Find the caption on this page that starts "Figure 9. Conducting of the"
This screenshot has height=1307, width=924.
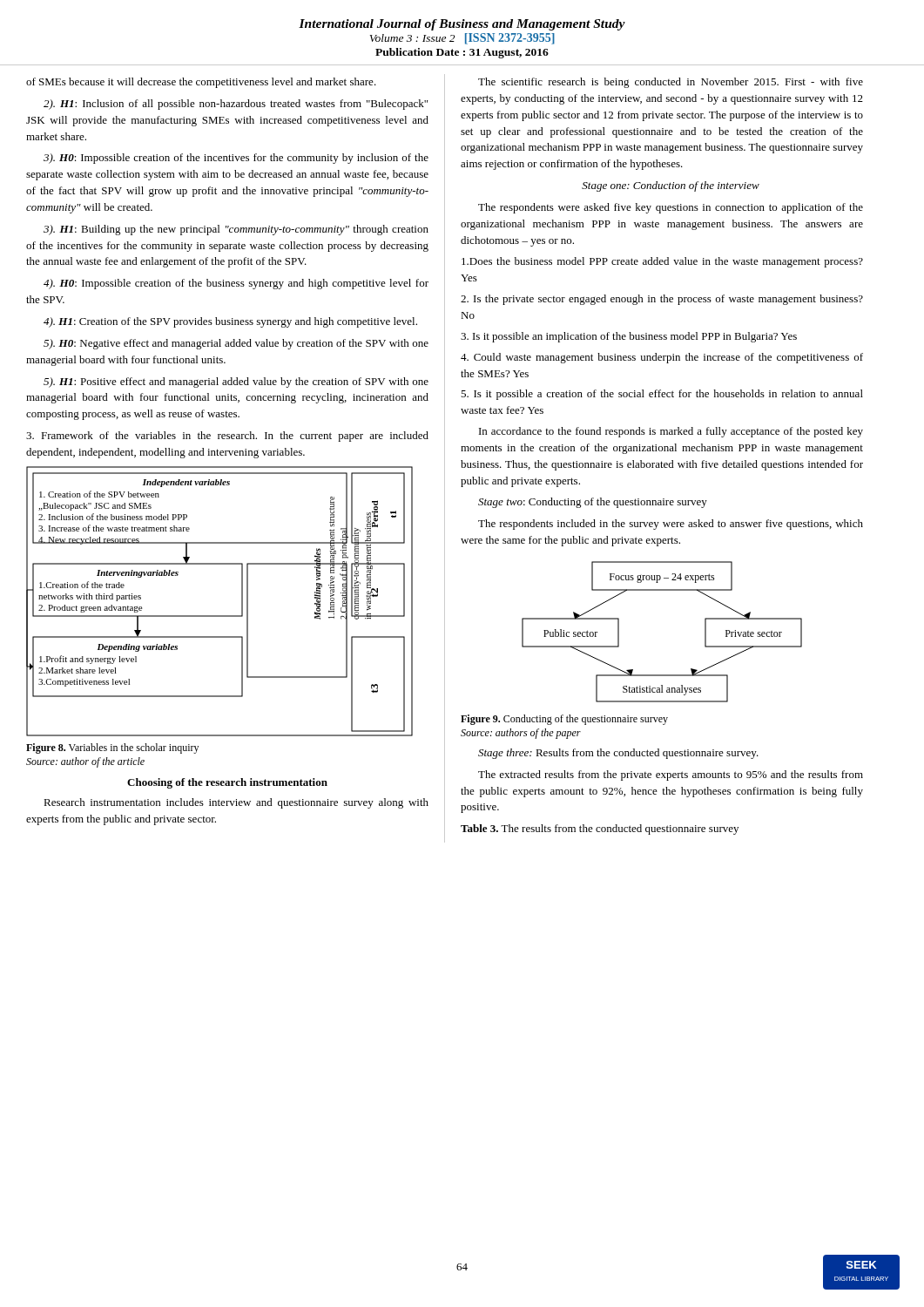tap(564, 719)
